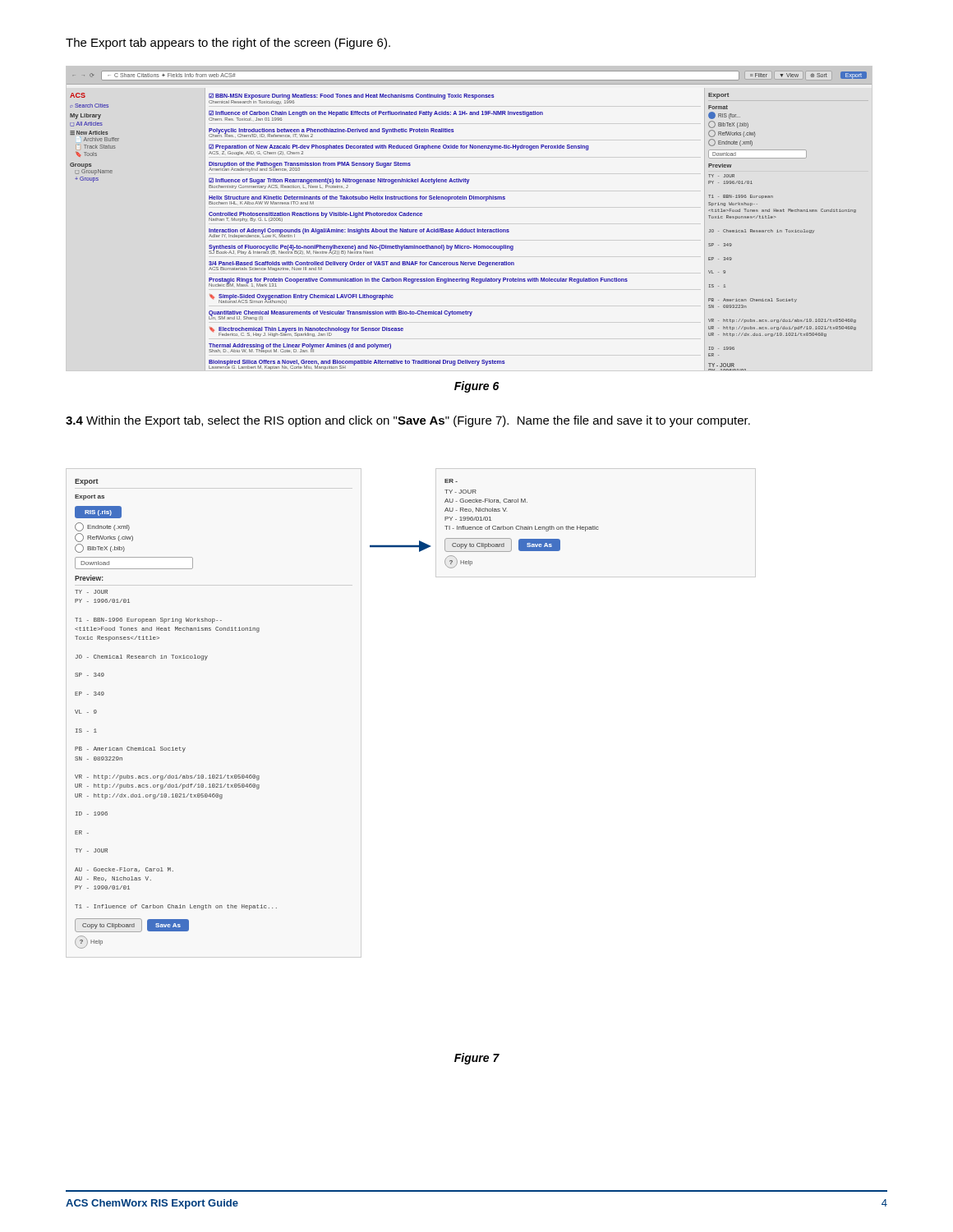Viewport: 953px width, 1232px height.
Task: Locate the caption that says "Figure 6"
Action: click(x=476, y=386)
